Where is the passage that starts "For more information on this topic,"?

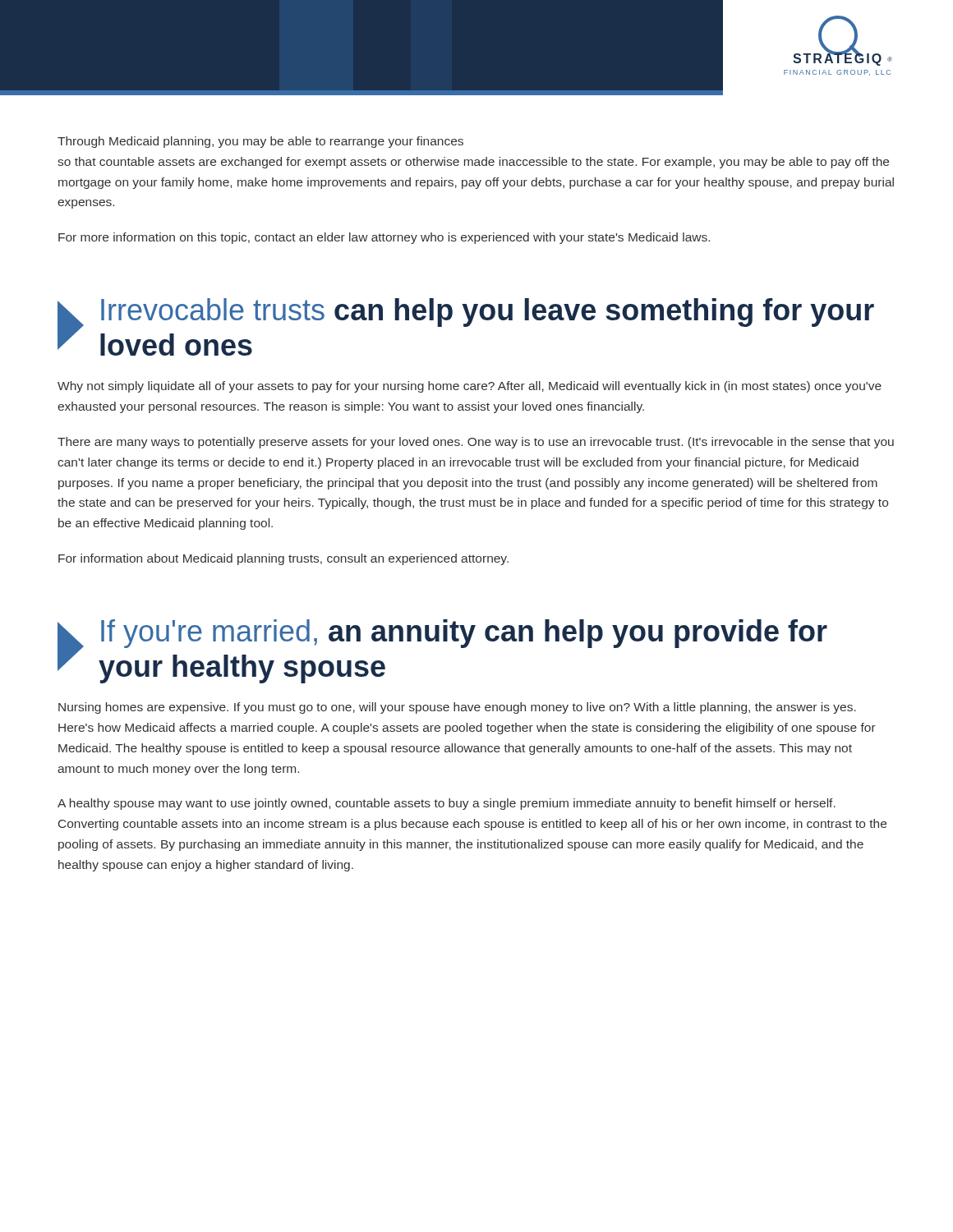(x=476, y=238)
